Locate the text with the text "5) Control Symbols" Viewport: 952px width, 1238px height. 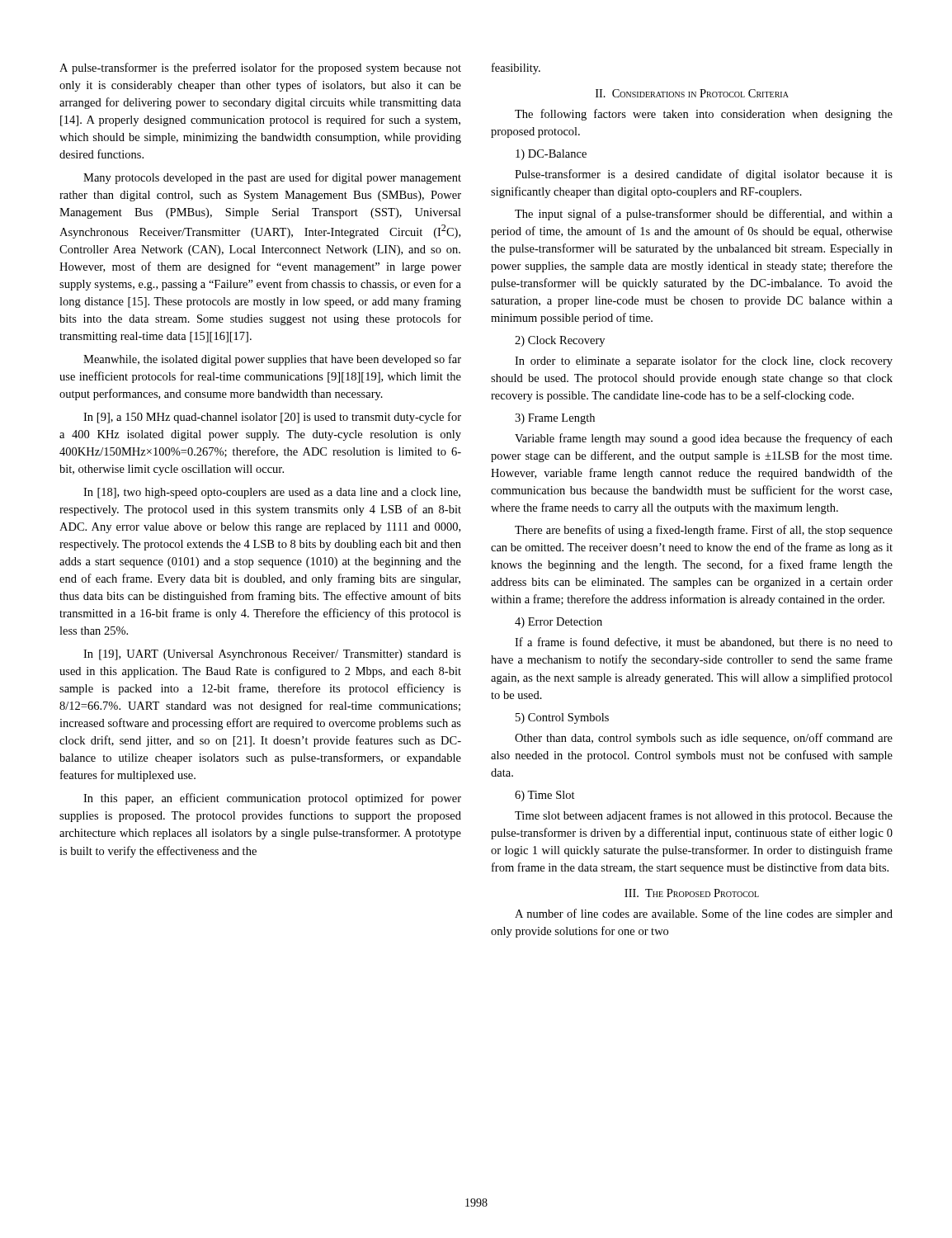(x=562, y=718)
